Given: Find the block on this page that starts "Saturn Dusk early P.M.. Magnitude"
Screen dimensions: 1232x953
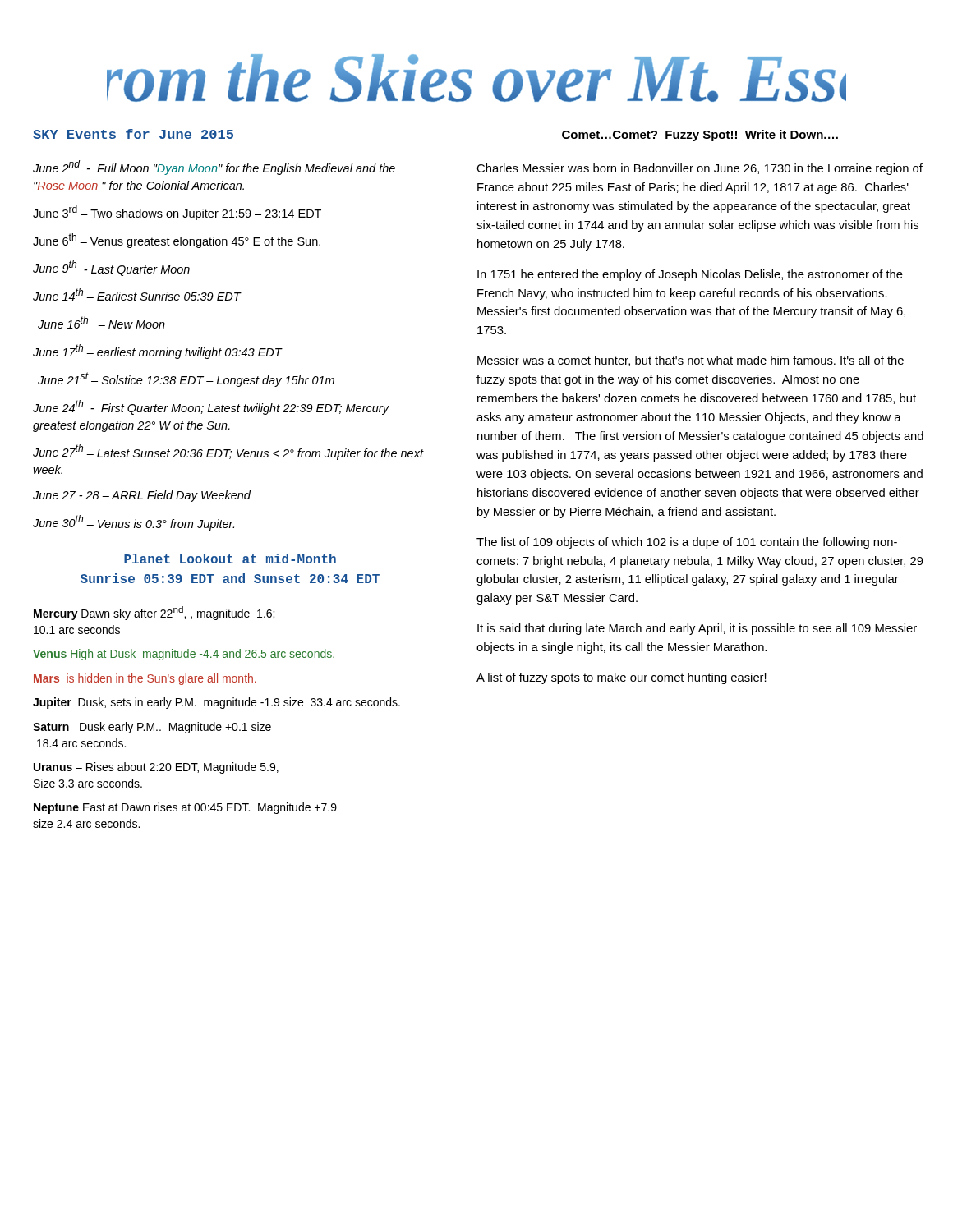Looking at the screenshot, I should [152, 735].
